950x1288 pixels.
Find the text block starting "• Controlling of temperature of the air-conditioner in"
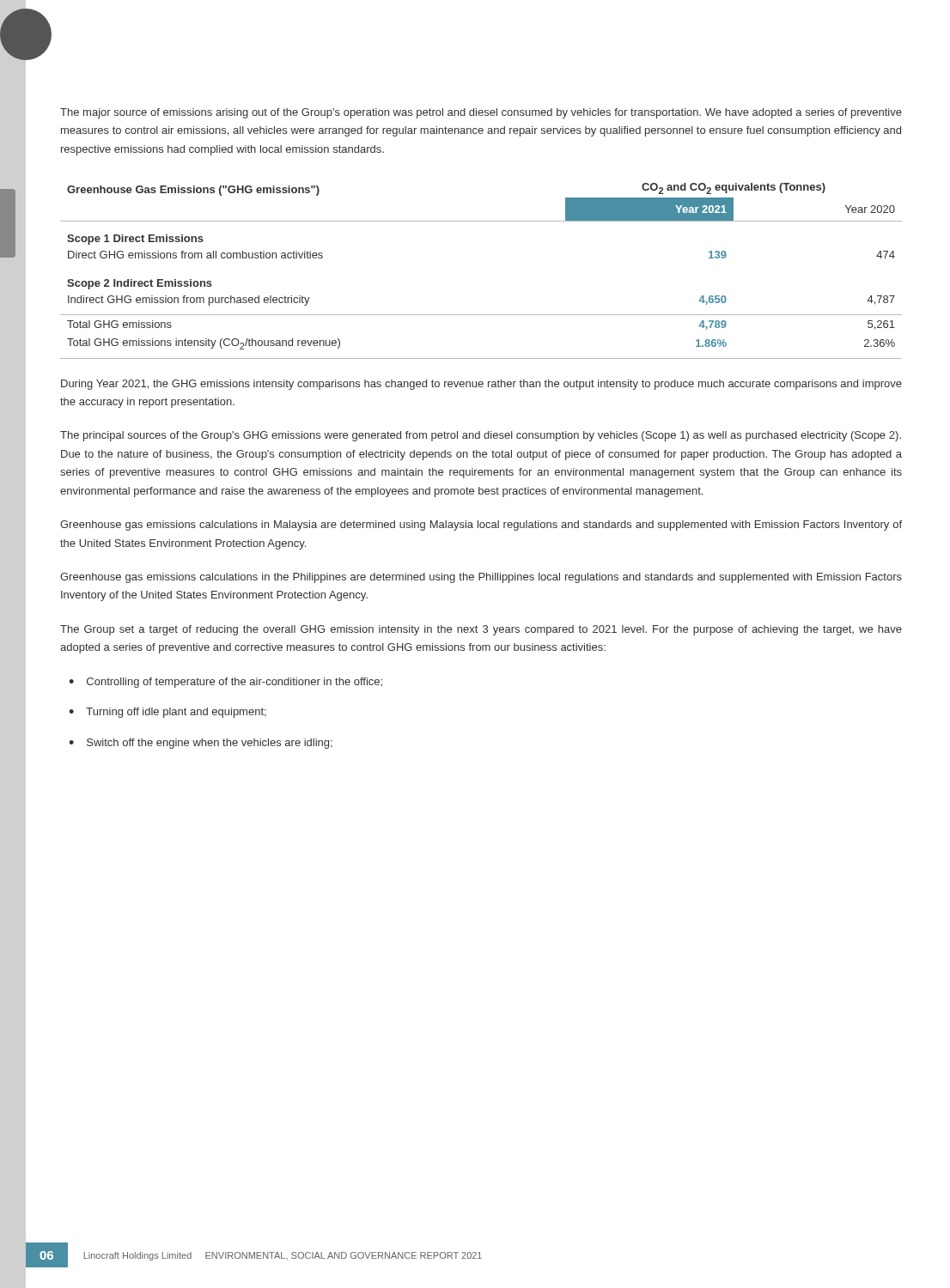pos(226,682)
